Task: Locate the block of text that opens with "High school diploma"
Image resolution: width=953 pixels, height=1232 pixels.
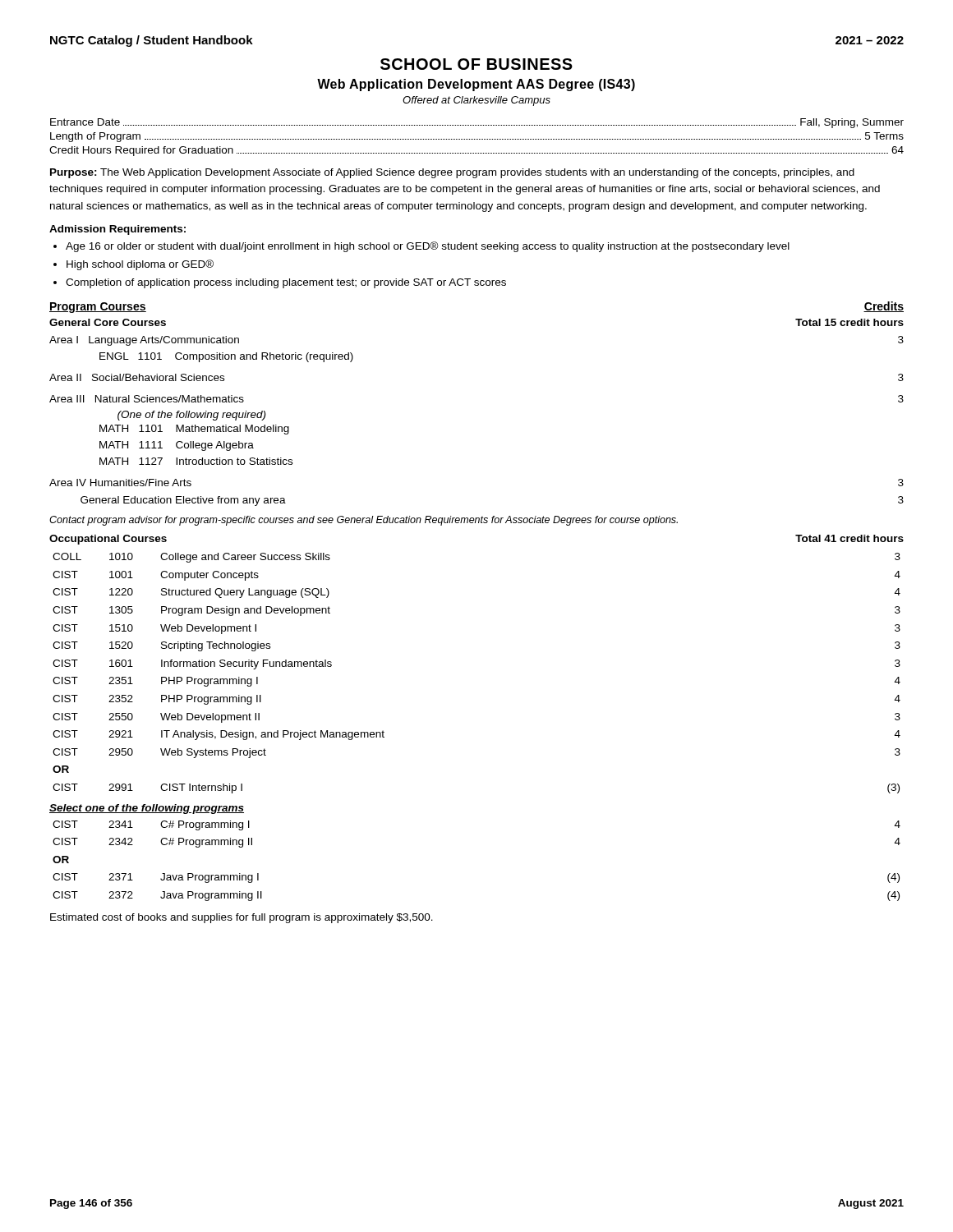Action: (140, 265)
